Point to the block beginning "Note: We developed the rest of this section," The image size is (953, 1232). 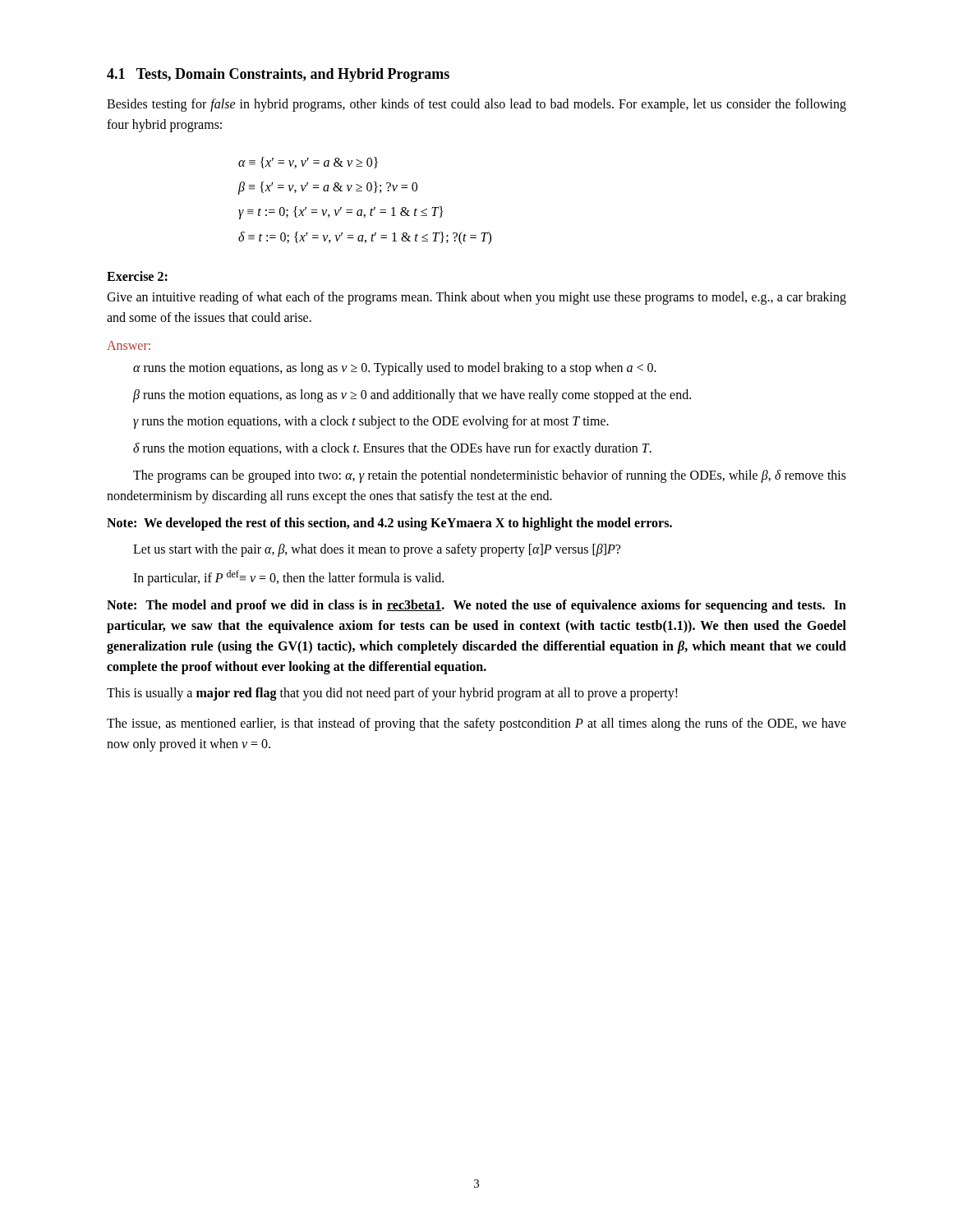[390, 522]
